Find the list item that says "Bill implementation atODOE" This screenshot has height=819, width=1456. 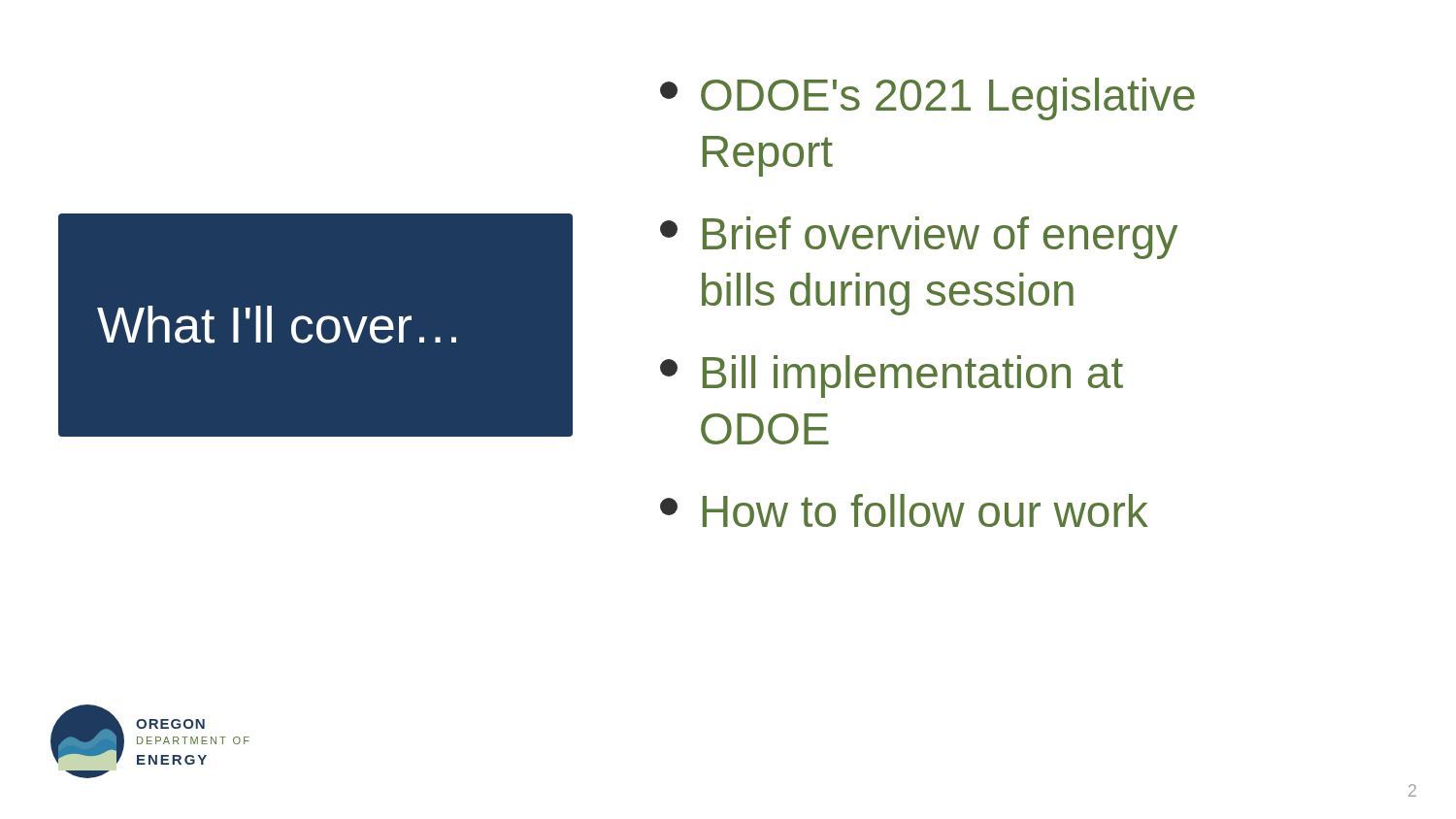[892, 401]
